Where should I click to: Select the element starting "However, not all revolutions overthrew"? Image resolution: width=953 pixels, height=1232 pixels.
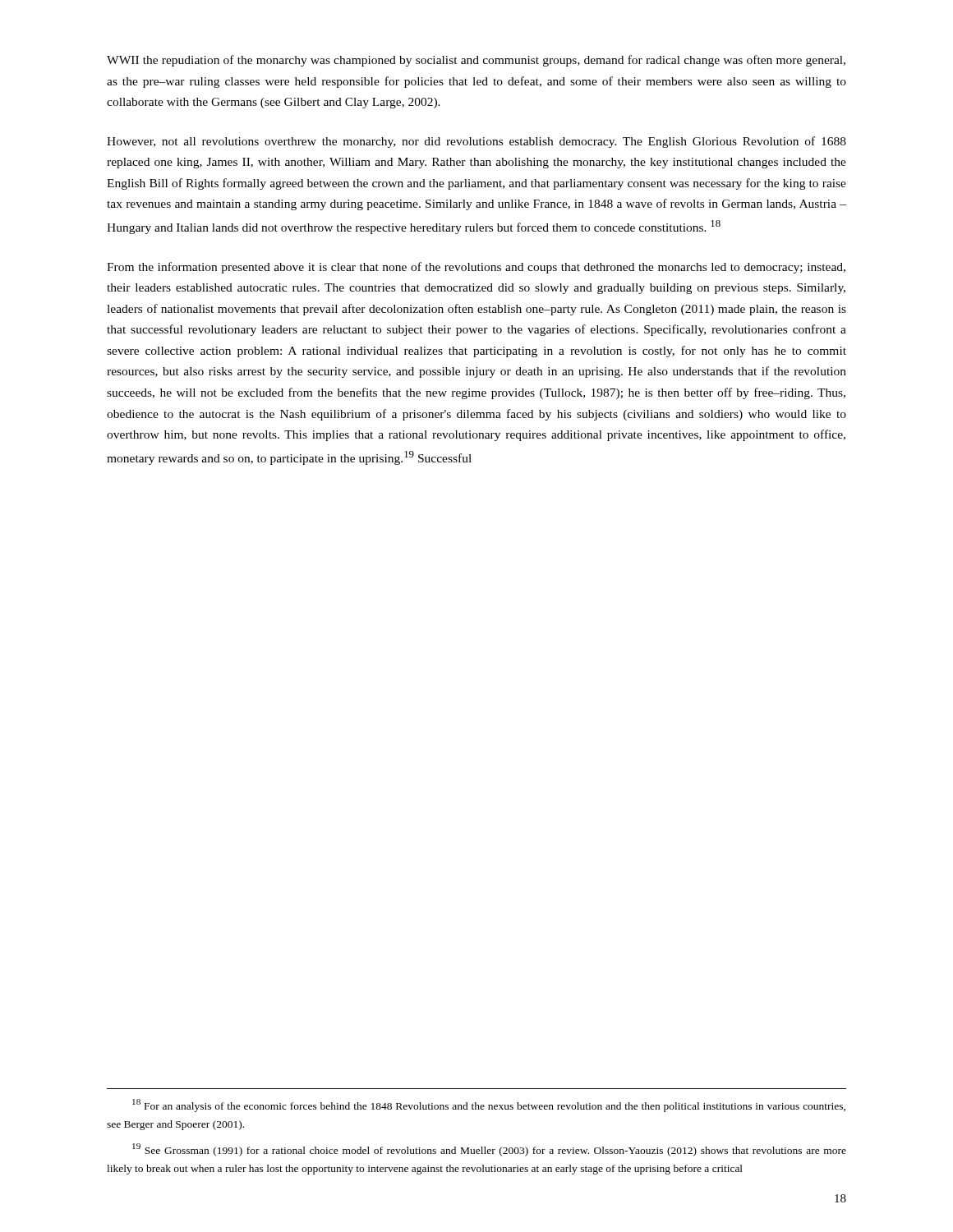click(476, 184)
